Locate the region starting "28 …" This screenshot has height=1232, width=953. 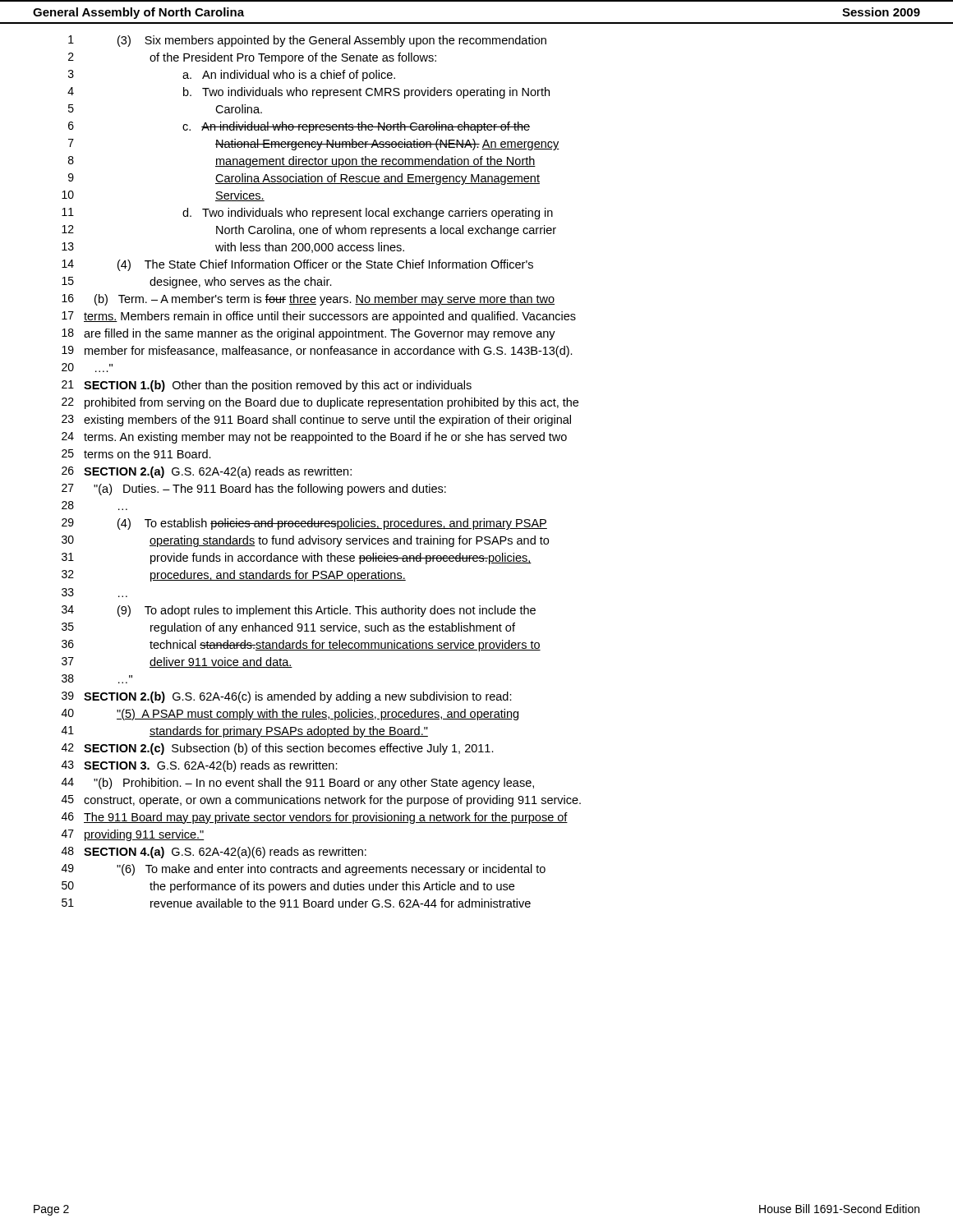(468, 507)
